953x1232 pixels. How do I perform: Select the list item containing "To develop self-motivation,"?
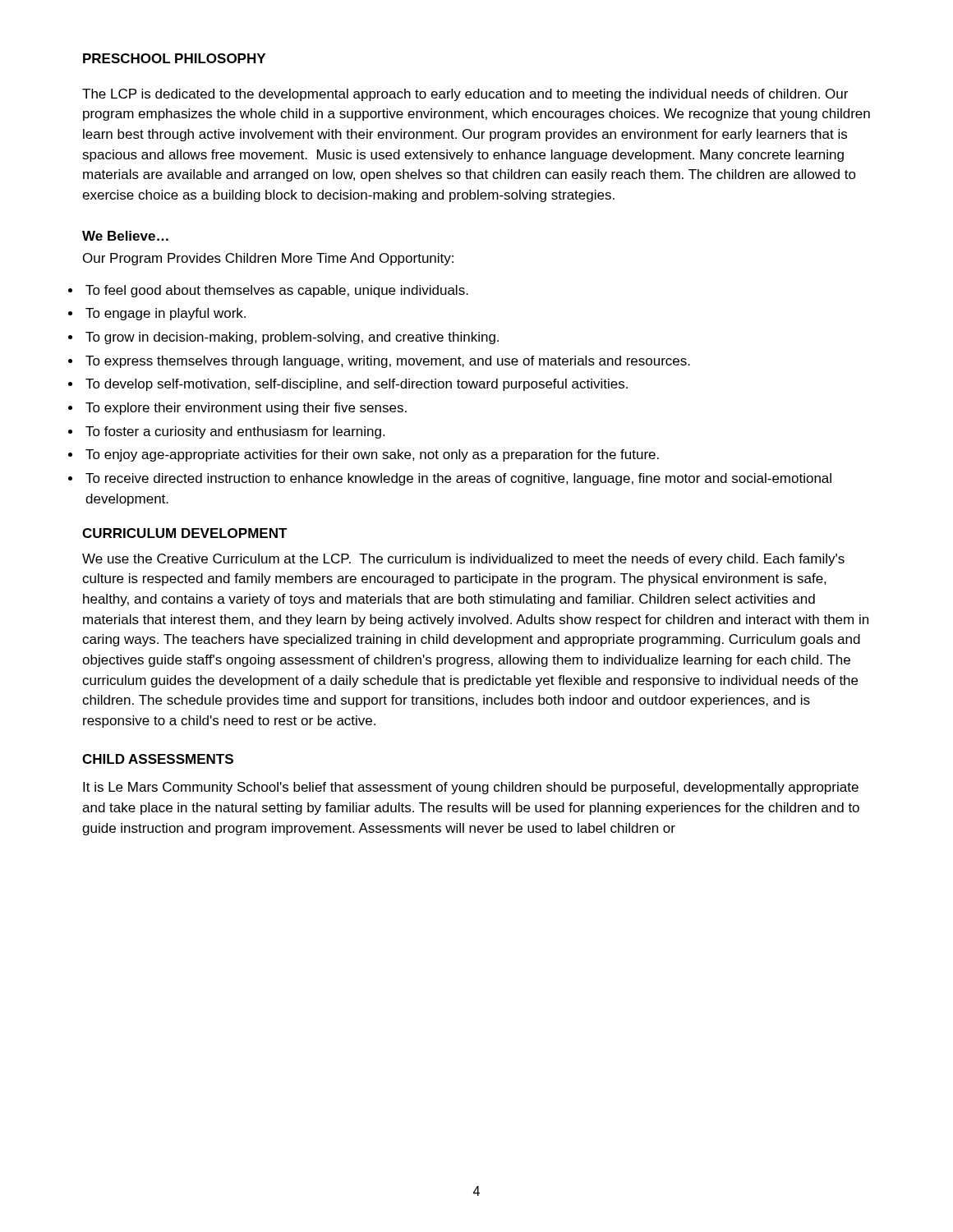[357, 384]
